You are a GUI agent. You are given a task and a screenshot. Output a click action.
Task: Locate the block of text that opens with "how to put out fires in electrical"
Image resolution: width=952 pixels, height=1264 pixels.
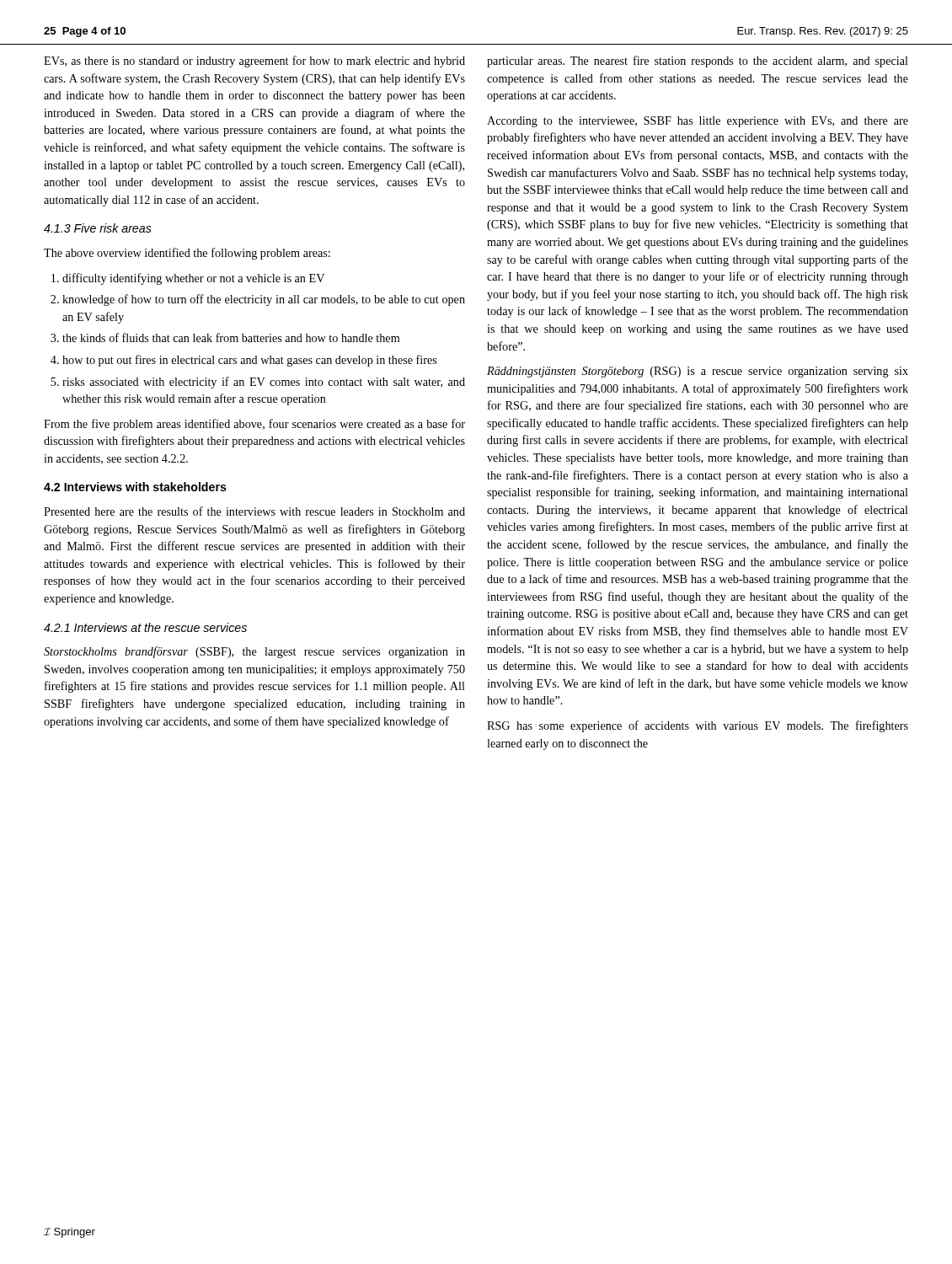(254, 360)
